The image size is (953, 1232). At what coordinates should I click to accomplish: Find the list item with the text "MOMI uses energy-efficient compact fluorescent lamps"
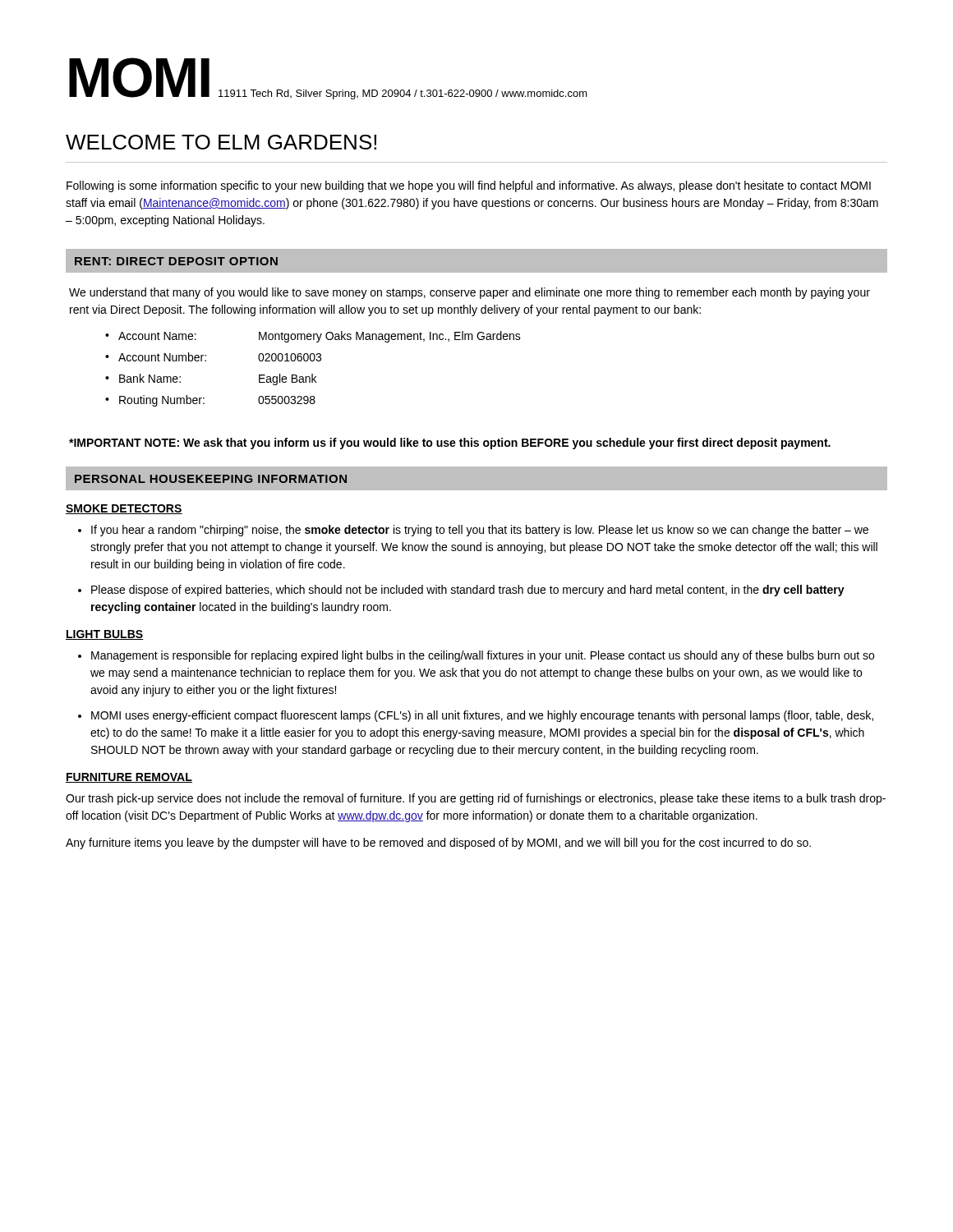482,733
